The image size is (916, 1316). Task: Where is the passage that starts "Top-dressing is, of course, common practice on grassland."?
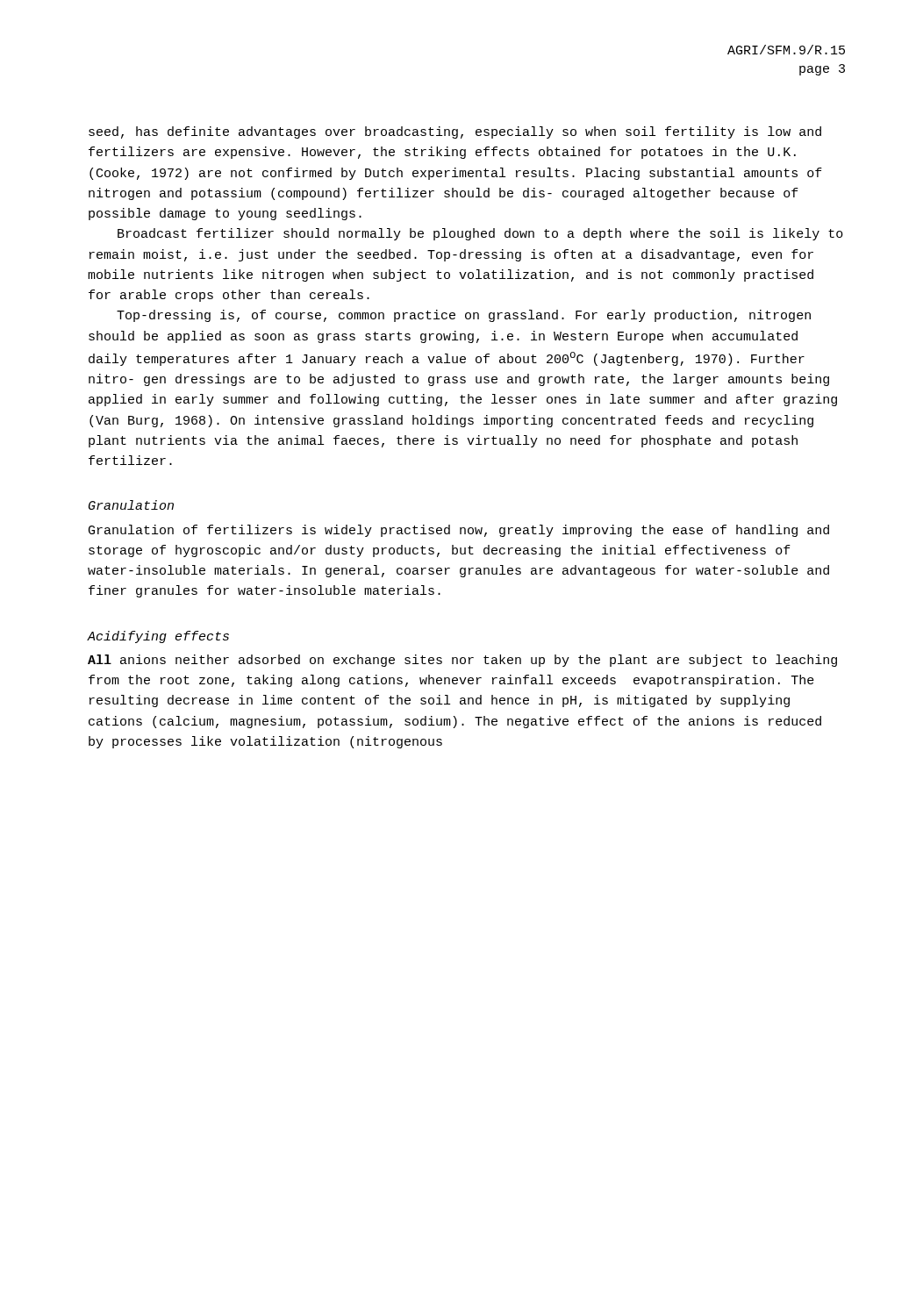[467, 389]
